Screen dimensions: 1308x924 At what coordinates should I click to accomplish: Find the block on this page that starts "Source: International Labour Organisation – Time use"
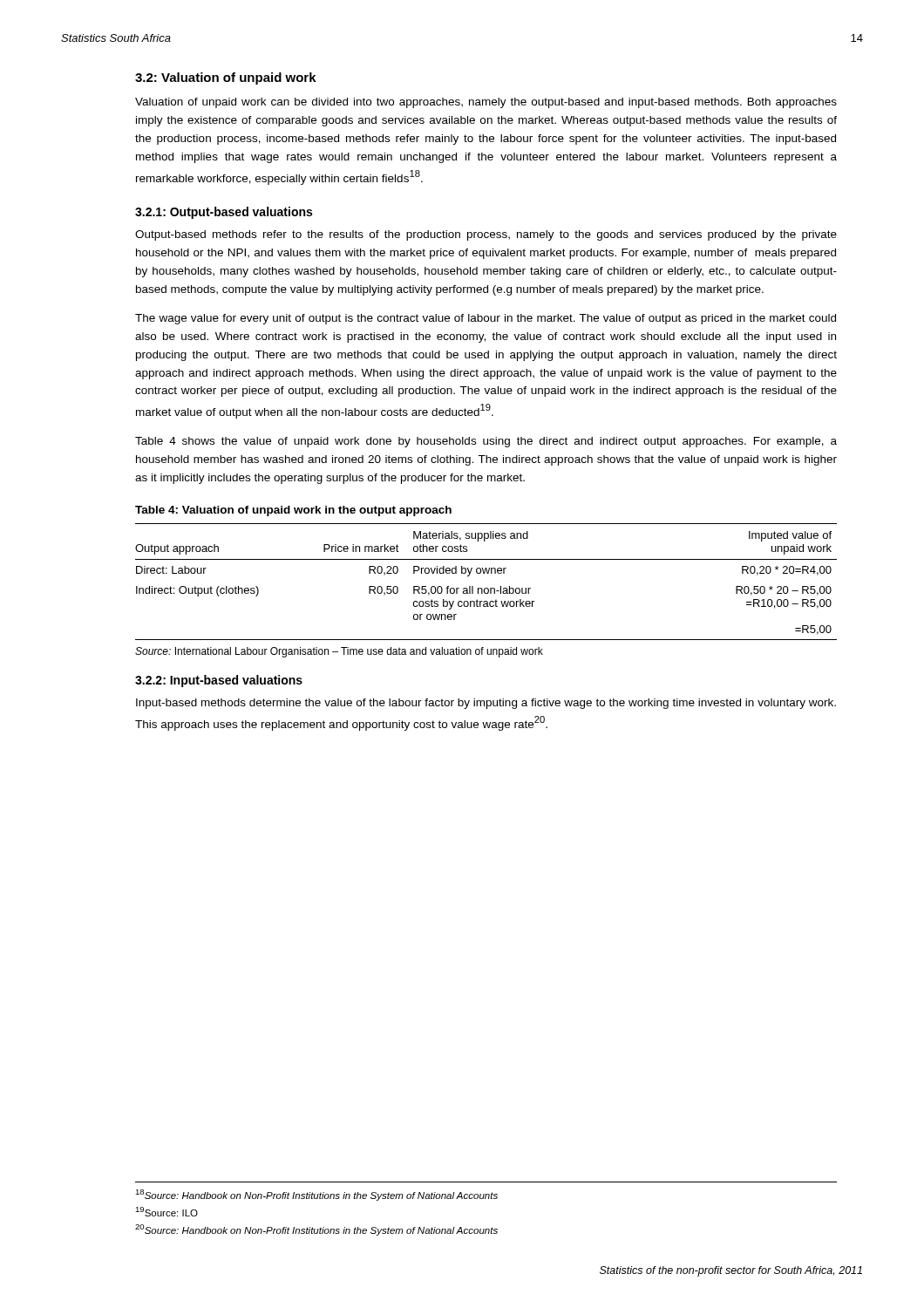[x=339, y=651]
